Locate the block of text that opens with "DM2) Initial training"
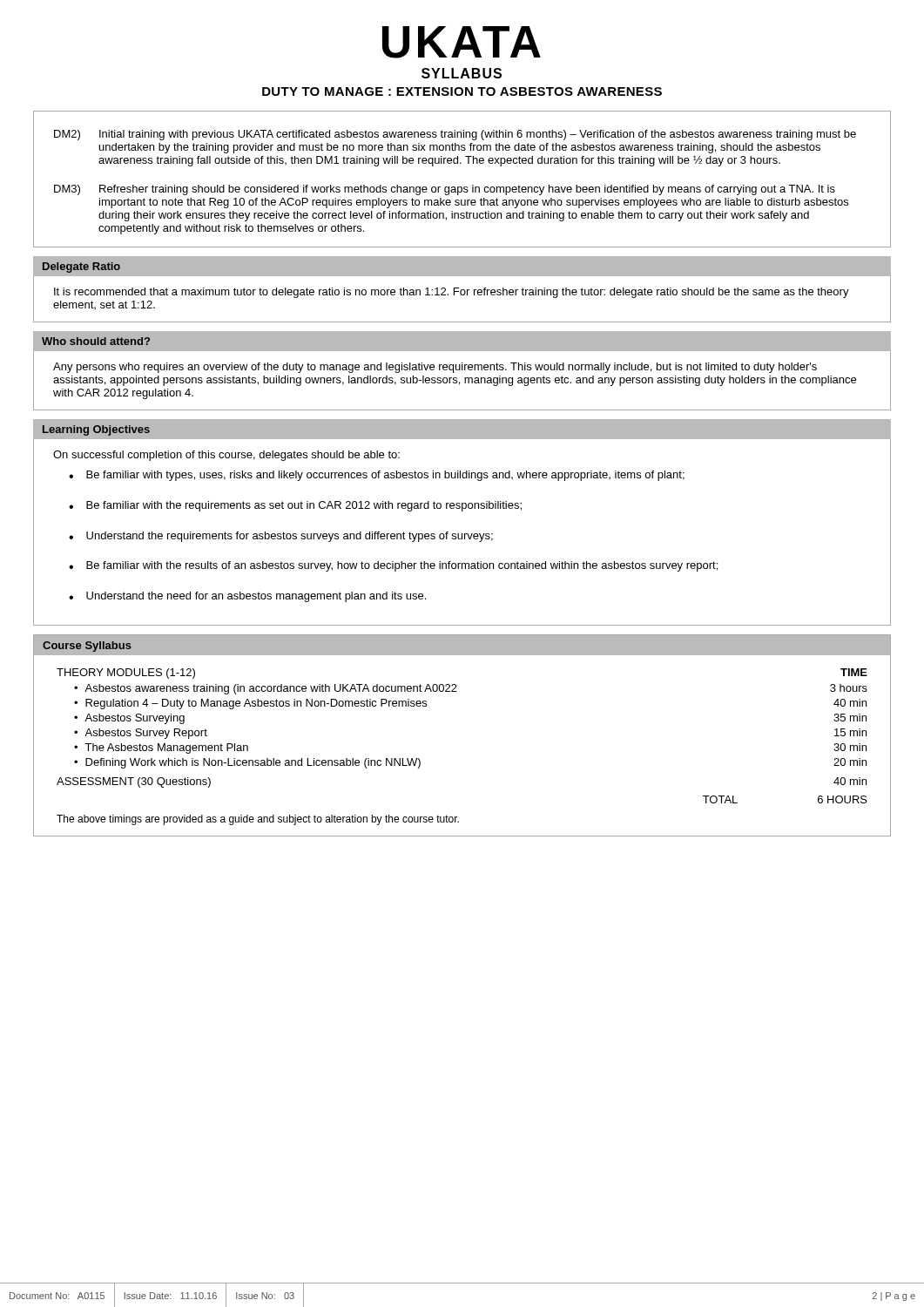The height and width of the screenshot is (1307, 924). coord(462,147)
